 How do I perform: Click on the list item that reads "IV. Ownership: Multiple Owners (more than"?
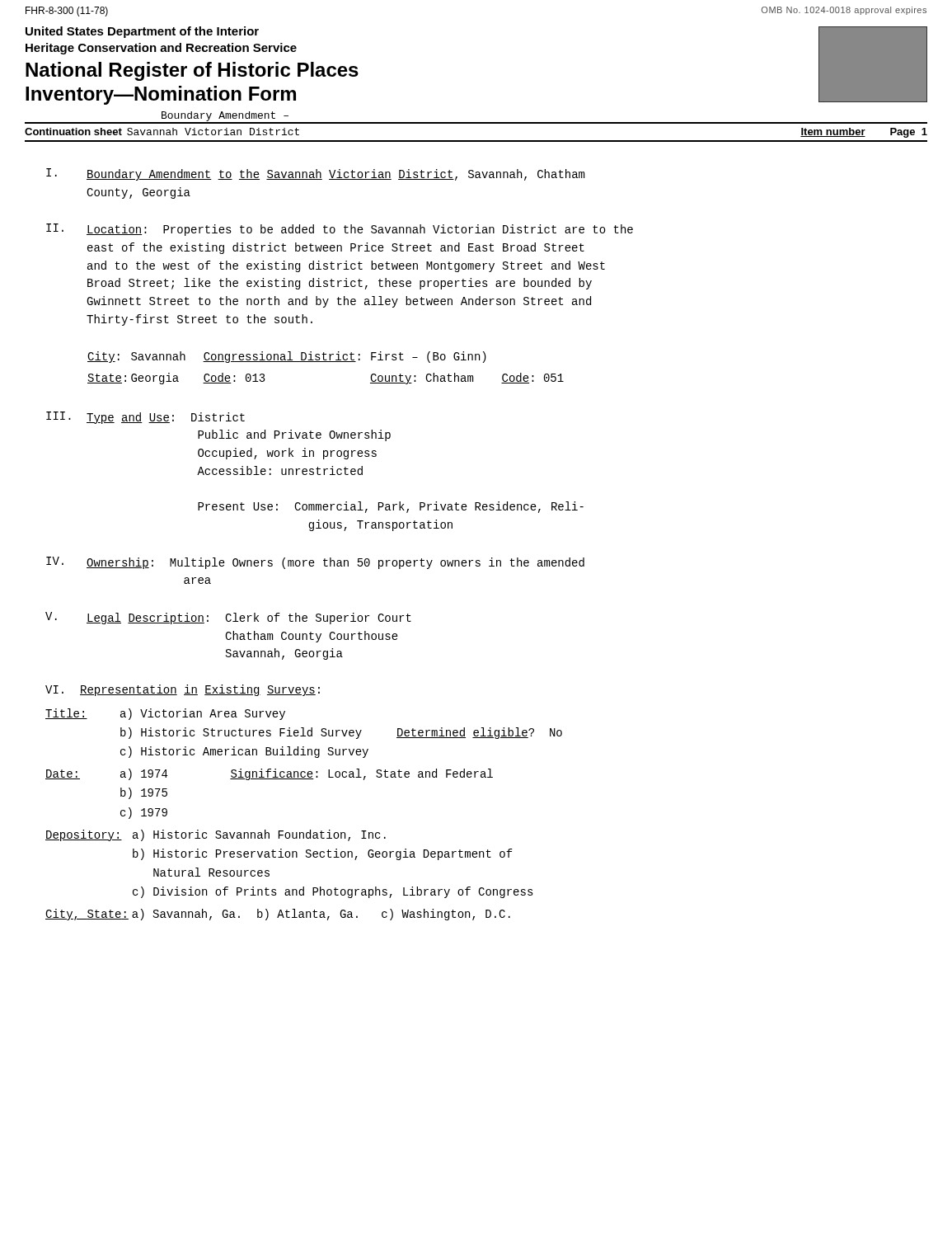pos(482,573)
